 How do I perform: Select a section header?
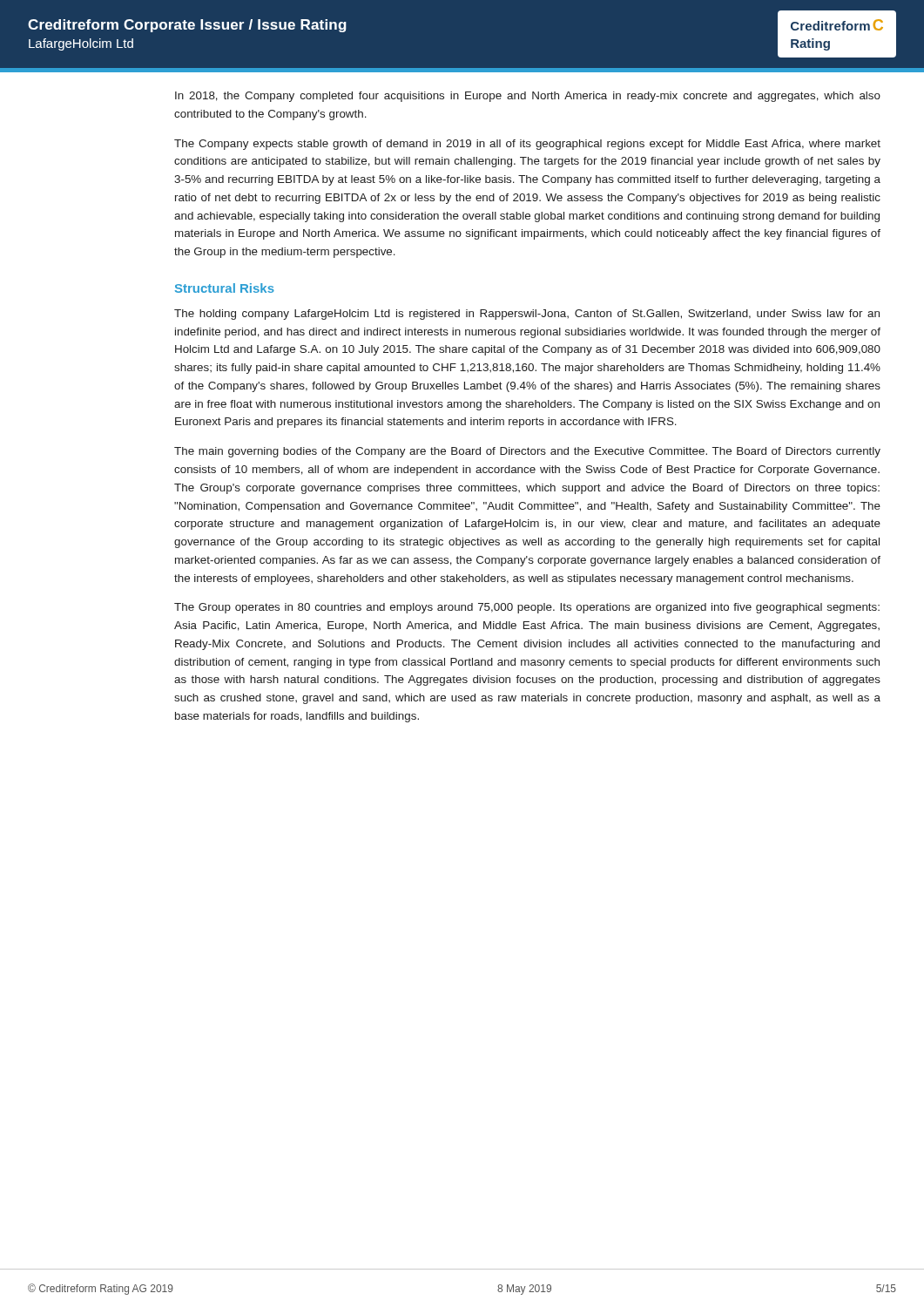click(x=224, y=288)
